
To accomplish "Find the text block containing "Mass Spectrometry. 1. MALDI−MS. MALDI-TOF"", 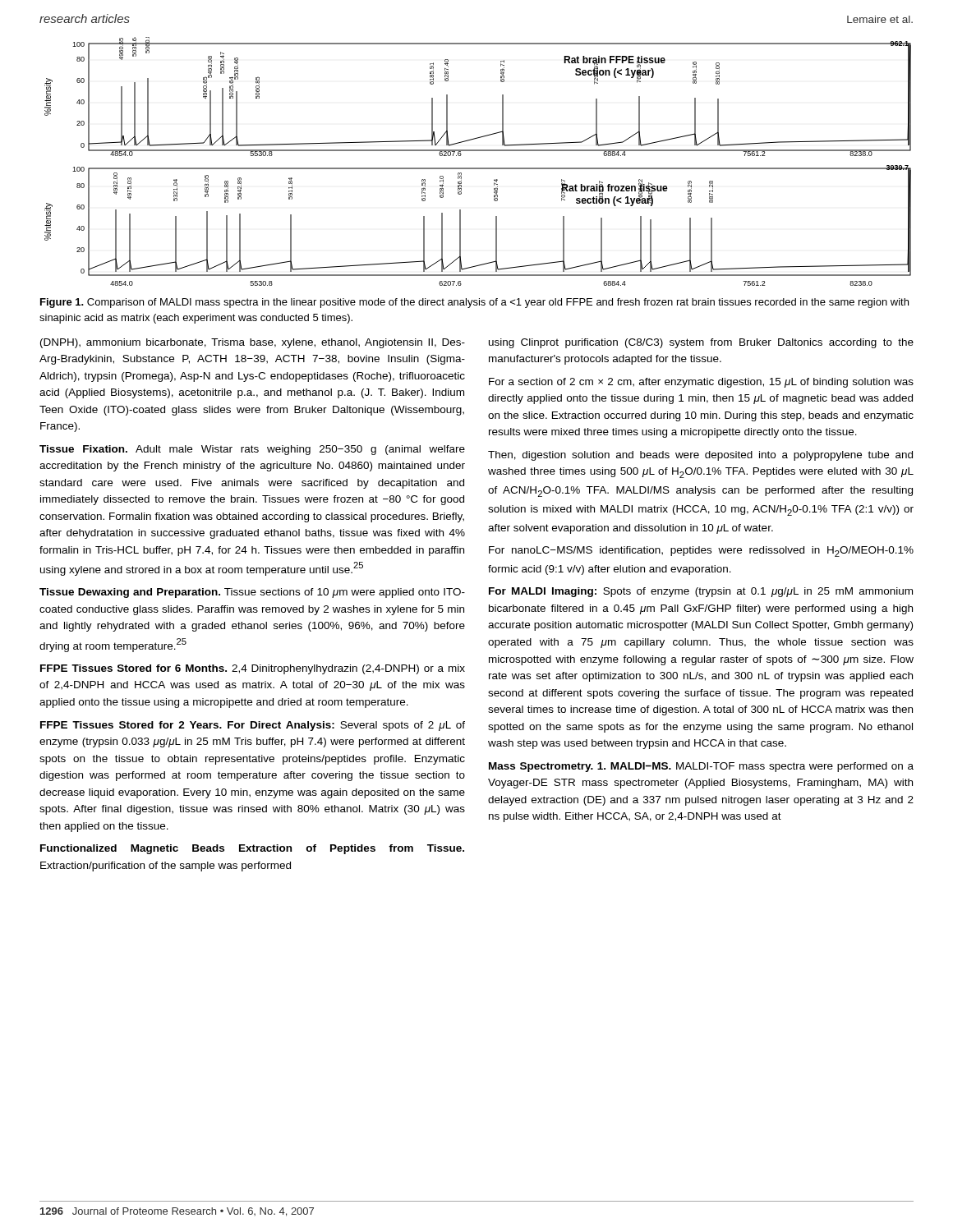I will click(x=701, y=791).
